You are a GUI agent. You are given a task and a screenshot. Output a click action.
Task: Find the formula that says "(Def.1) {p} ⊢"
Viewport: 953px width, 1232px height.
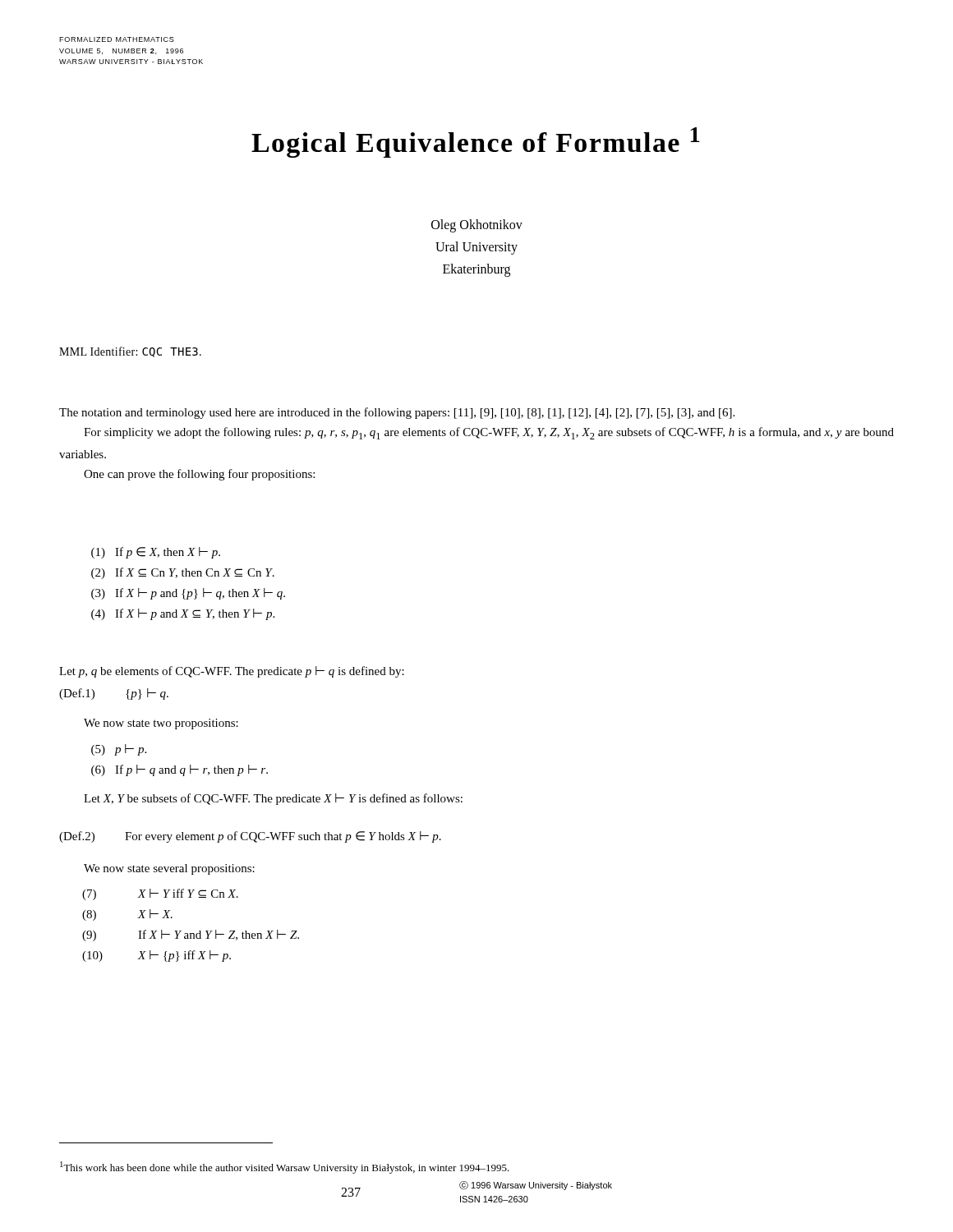pyautogui.click(x=80, y=694)
